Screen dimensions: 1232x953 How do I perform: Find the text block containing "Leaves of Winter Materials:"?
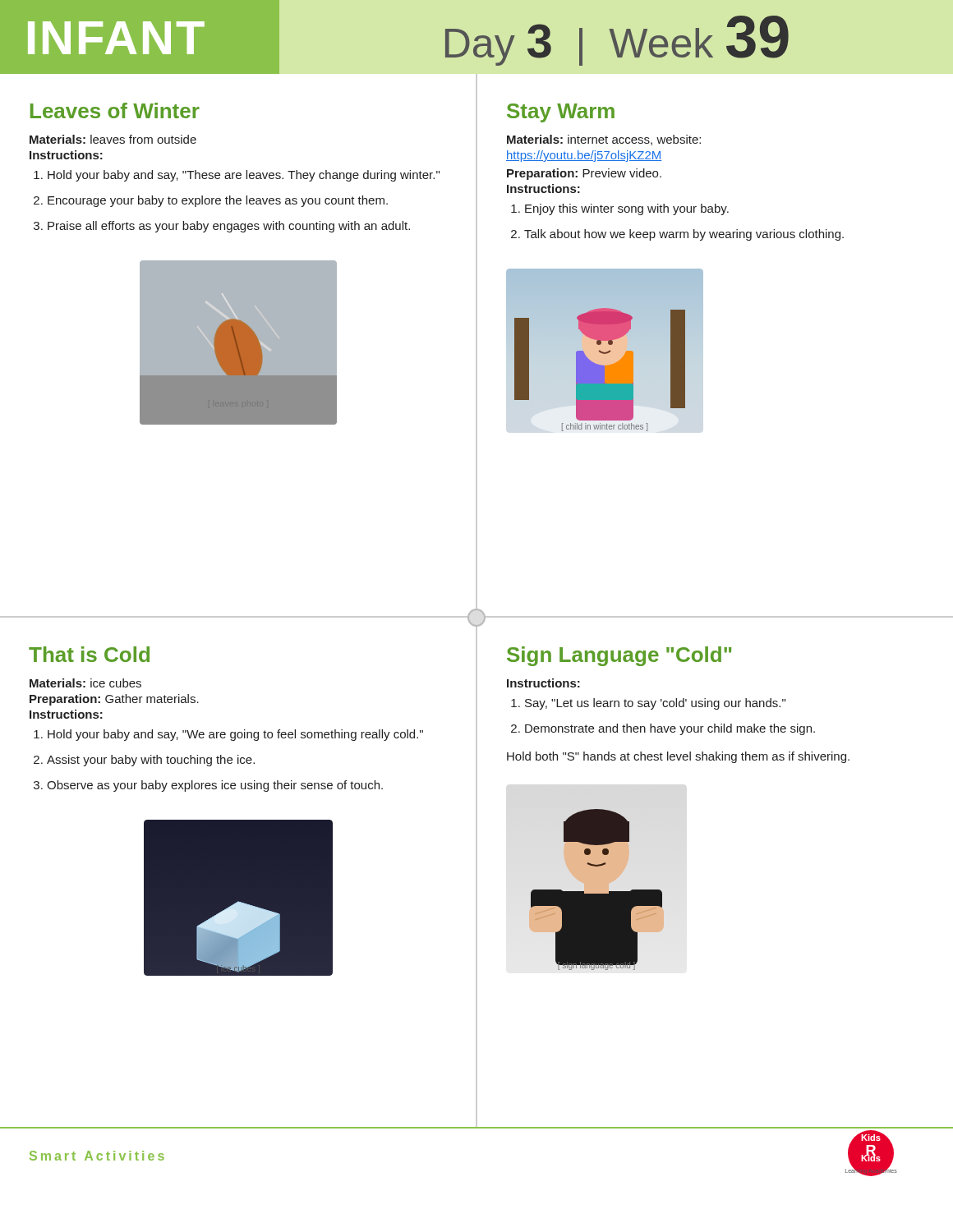238,262
